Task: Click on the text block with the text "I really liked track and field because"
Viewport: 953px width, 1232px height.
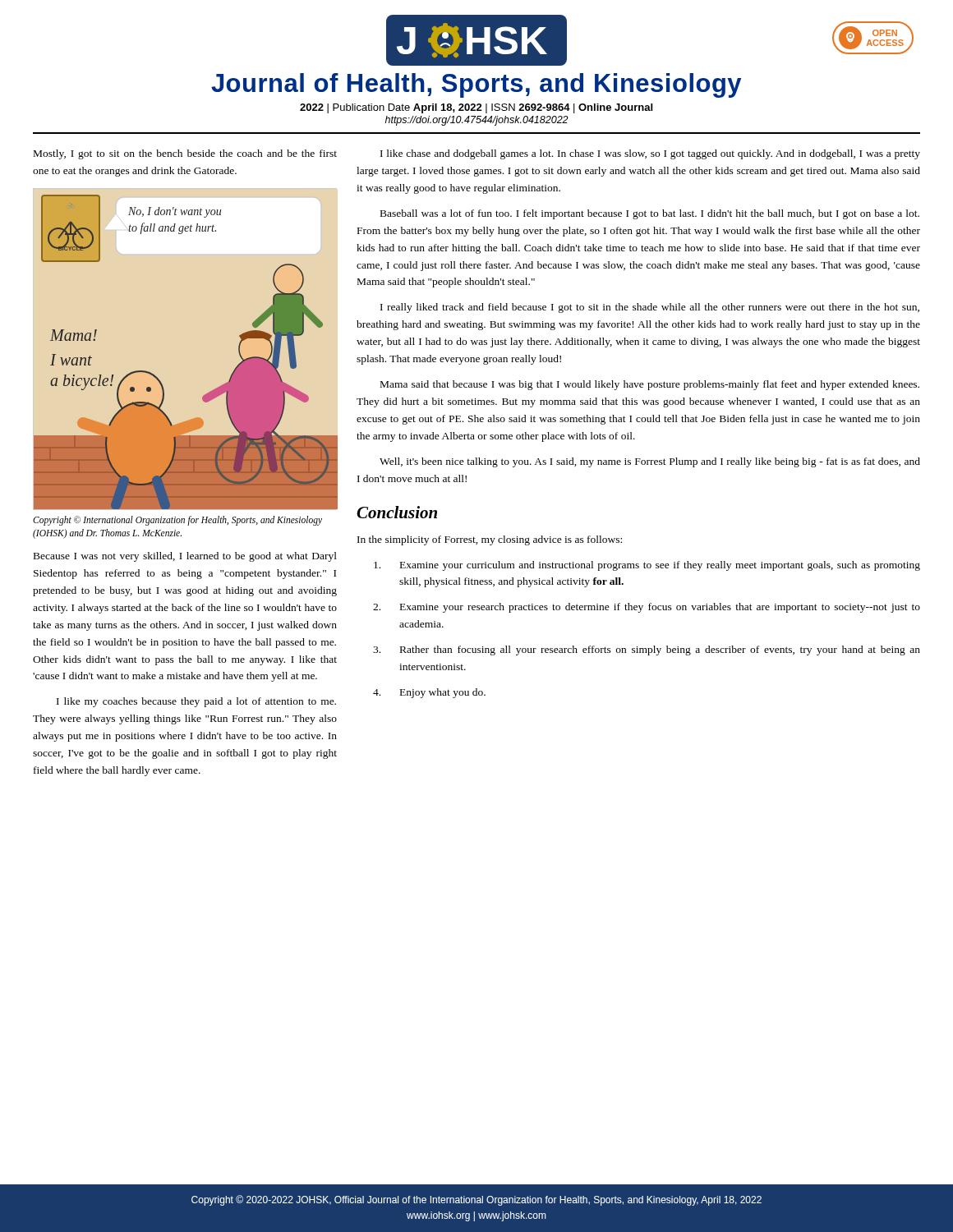Action: pos(638,333)
